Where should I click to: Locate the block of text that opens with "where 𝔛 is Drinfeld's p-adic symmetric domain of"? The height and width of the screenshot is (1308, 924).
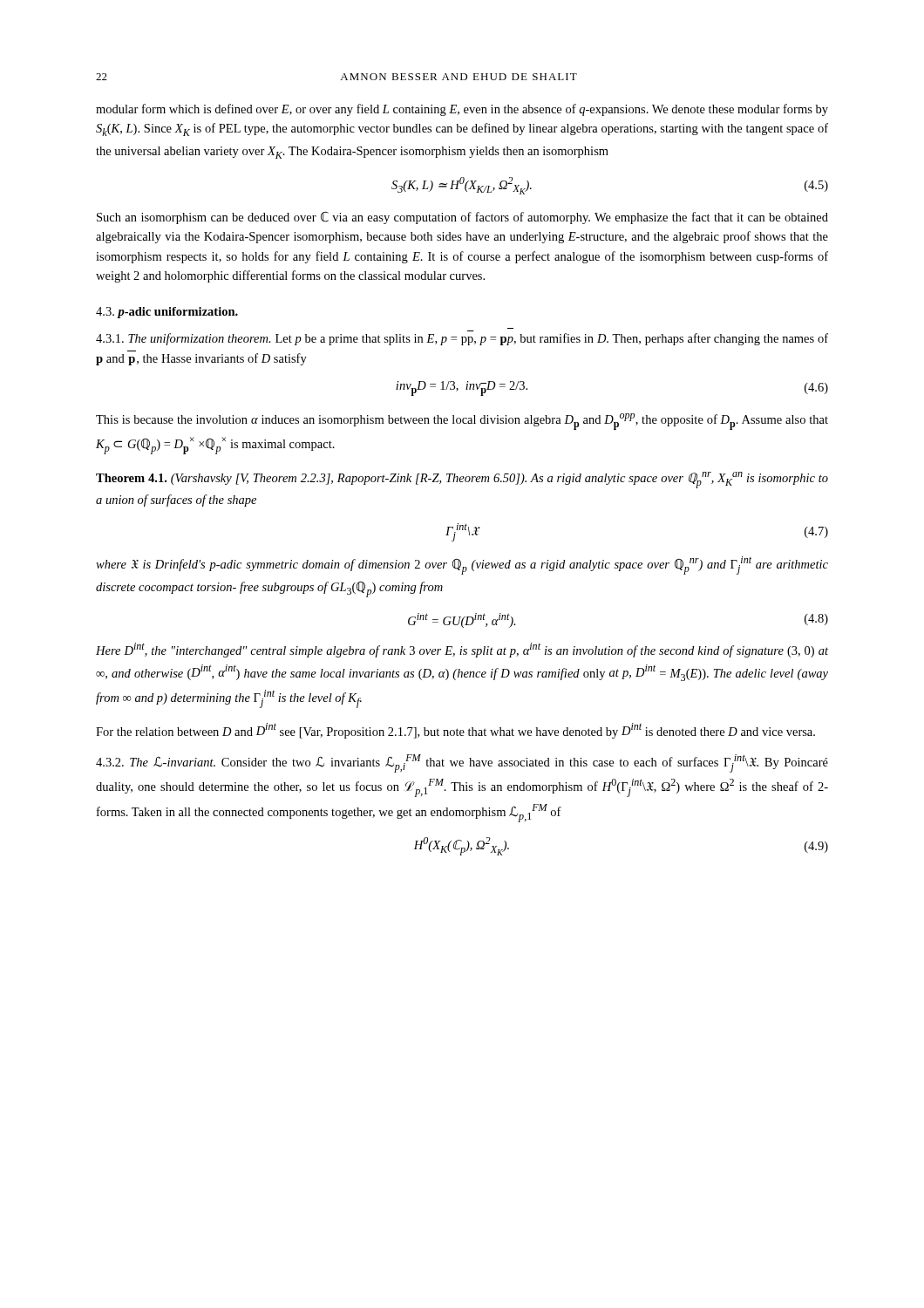(462, 576)
